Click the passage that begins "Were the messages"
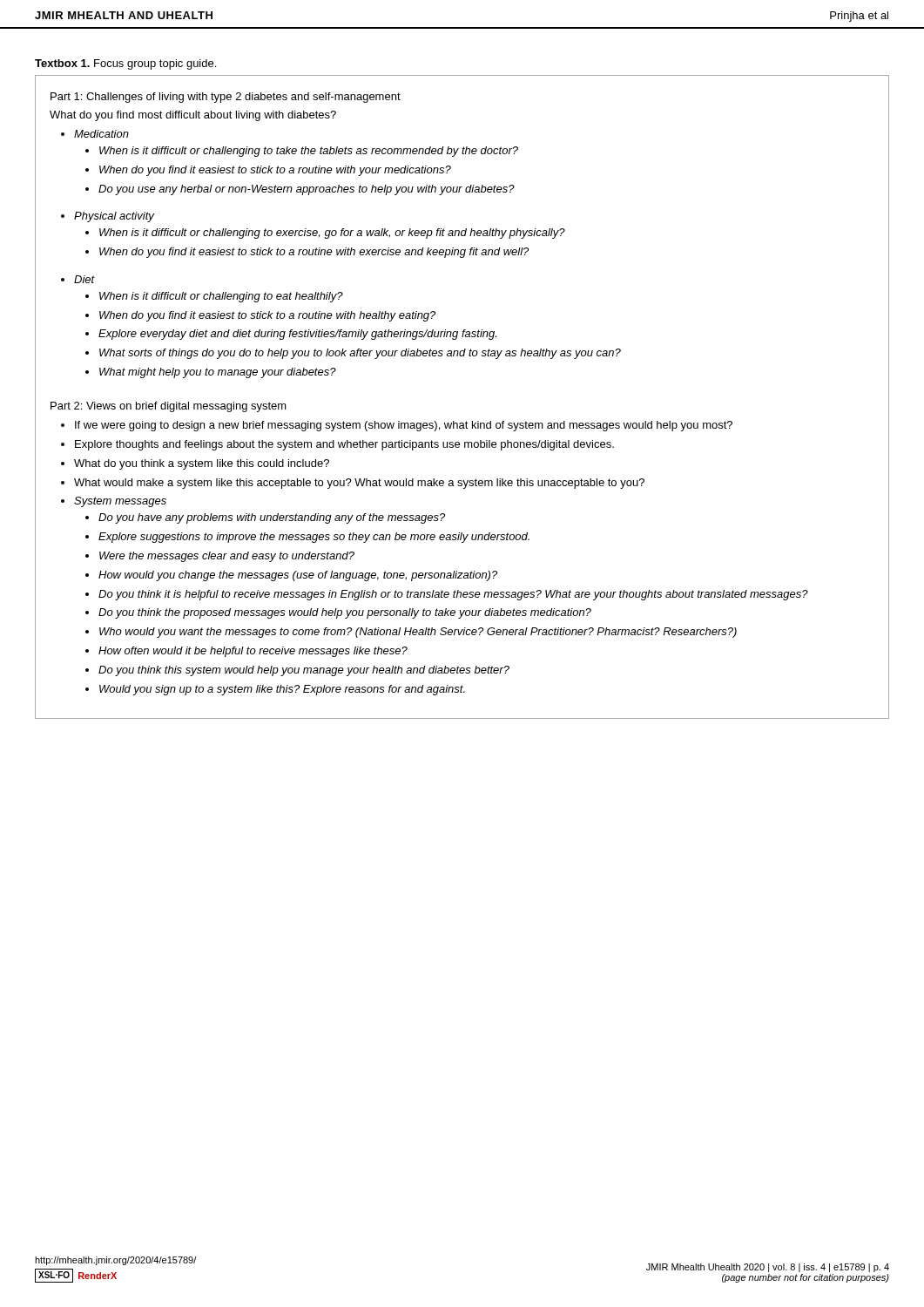The width and height of the screenshot is (924, 1307). 226,555
